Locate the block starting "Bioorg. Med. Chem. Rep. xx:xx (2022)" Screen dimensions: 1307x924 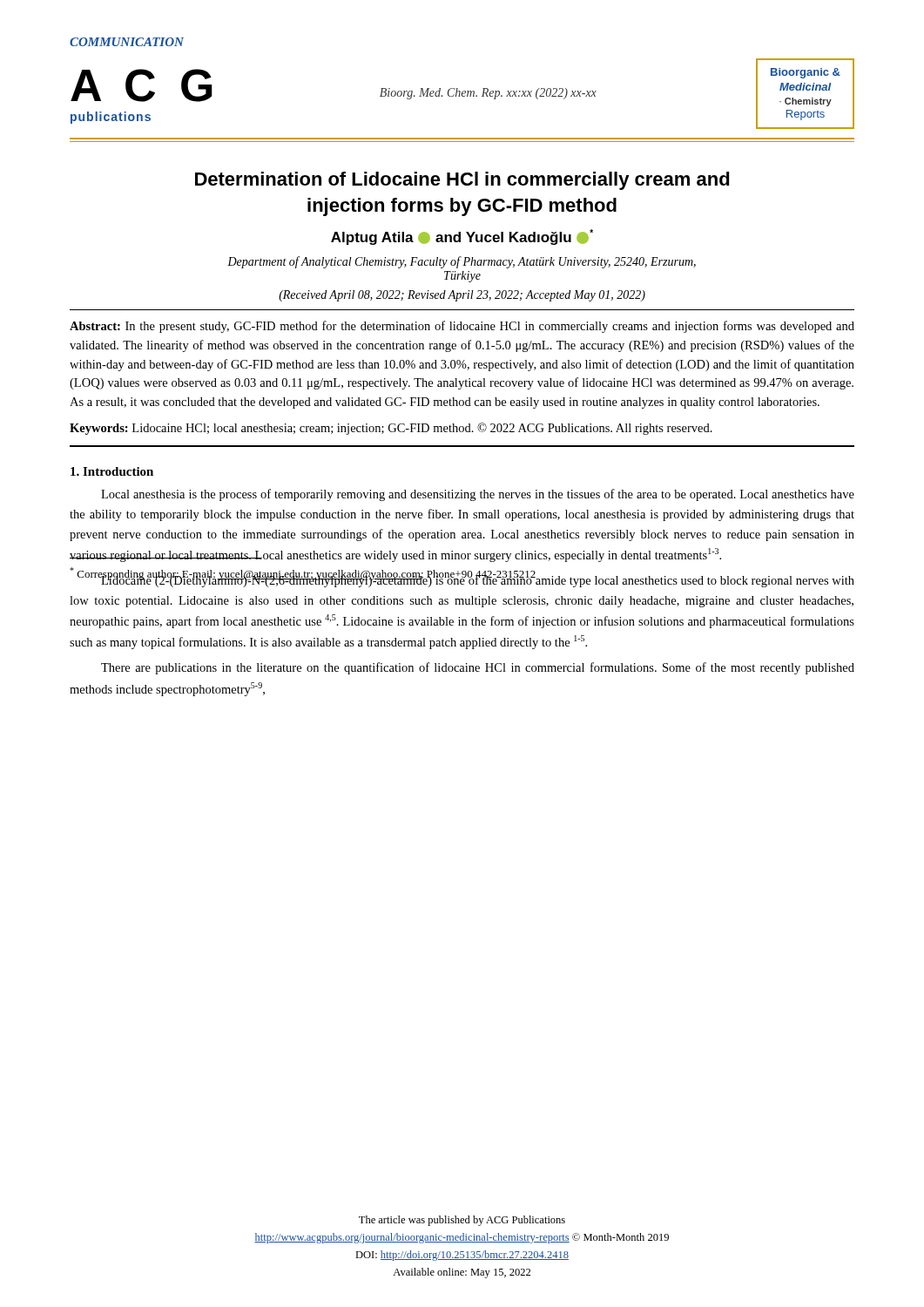coord(488,93)
